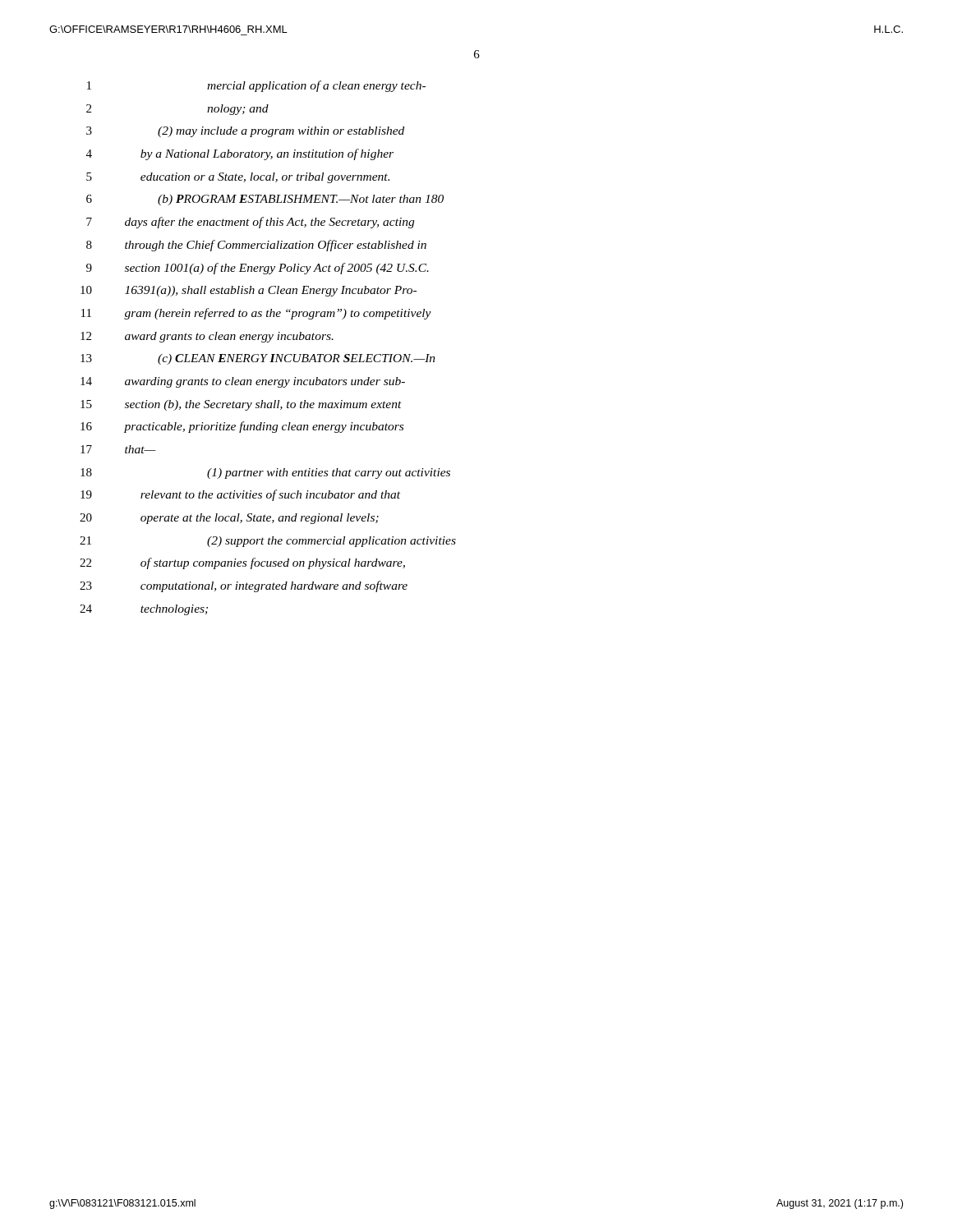The image size is (953, 1232).
Task: Find the text starting "2 nology; and"
Action: 88,110
